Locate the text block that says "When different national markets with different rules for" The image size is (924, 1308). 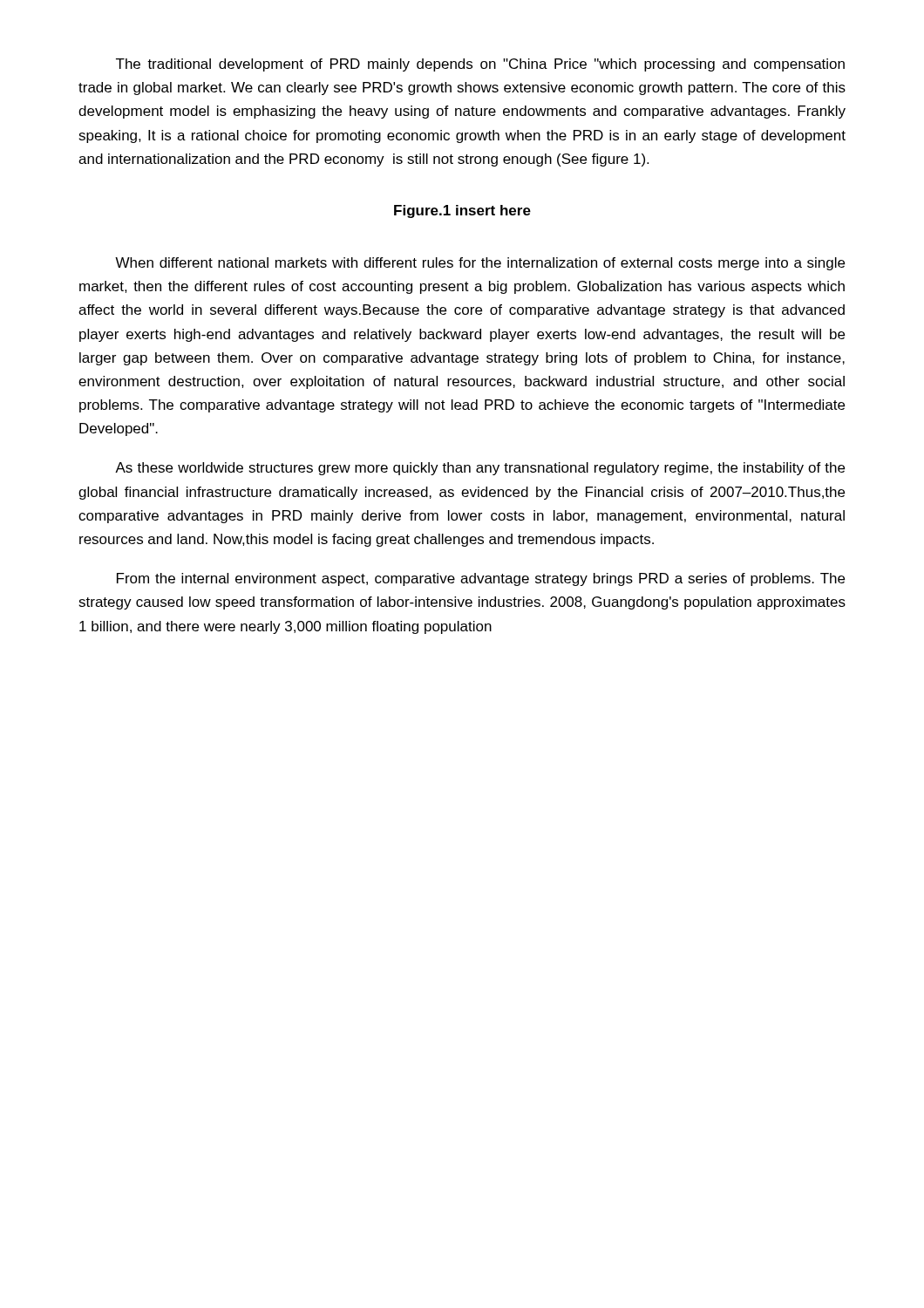point(462,346)
